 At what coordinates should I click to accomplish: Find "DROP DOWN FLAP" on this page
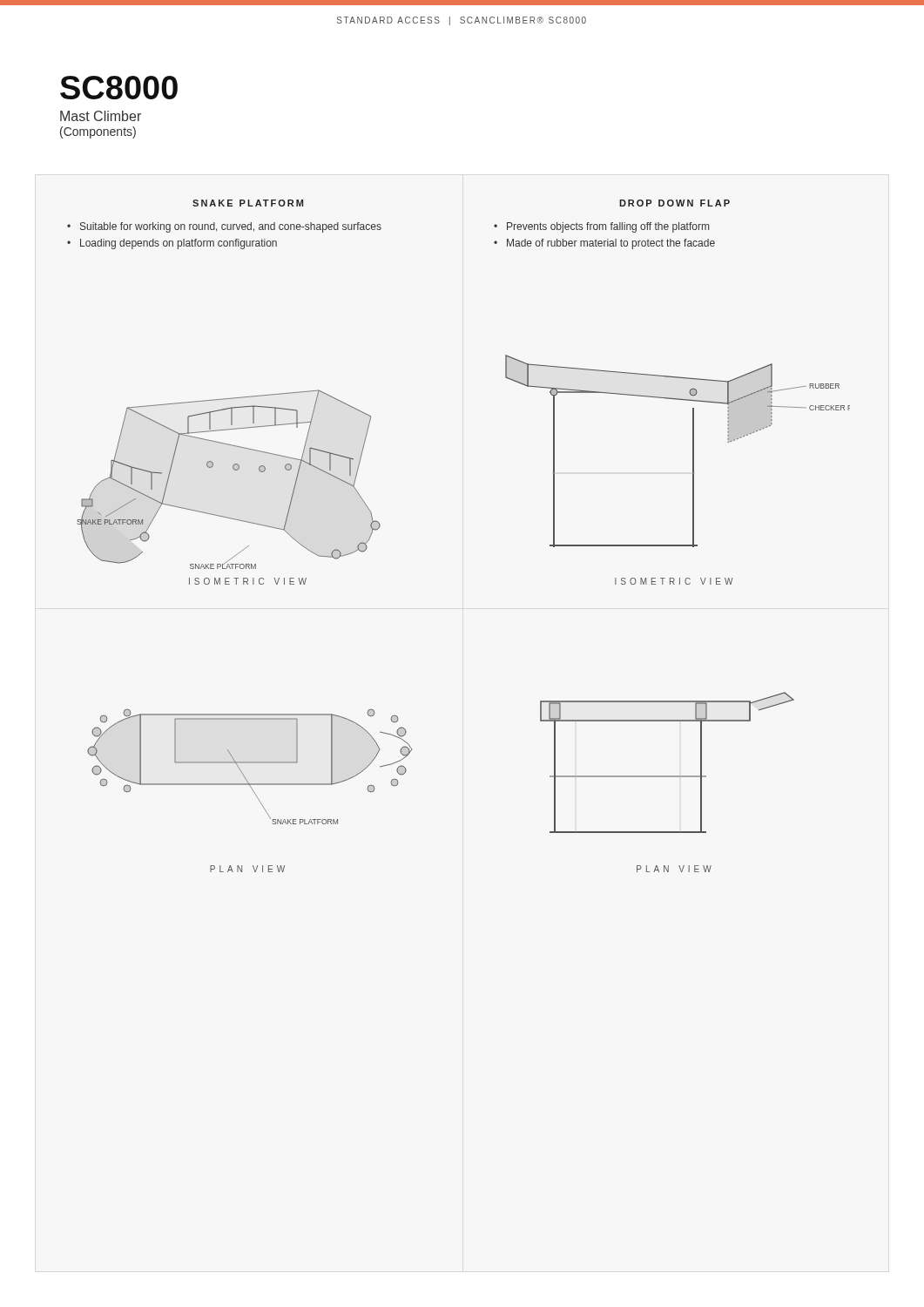point(675,203)
